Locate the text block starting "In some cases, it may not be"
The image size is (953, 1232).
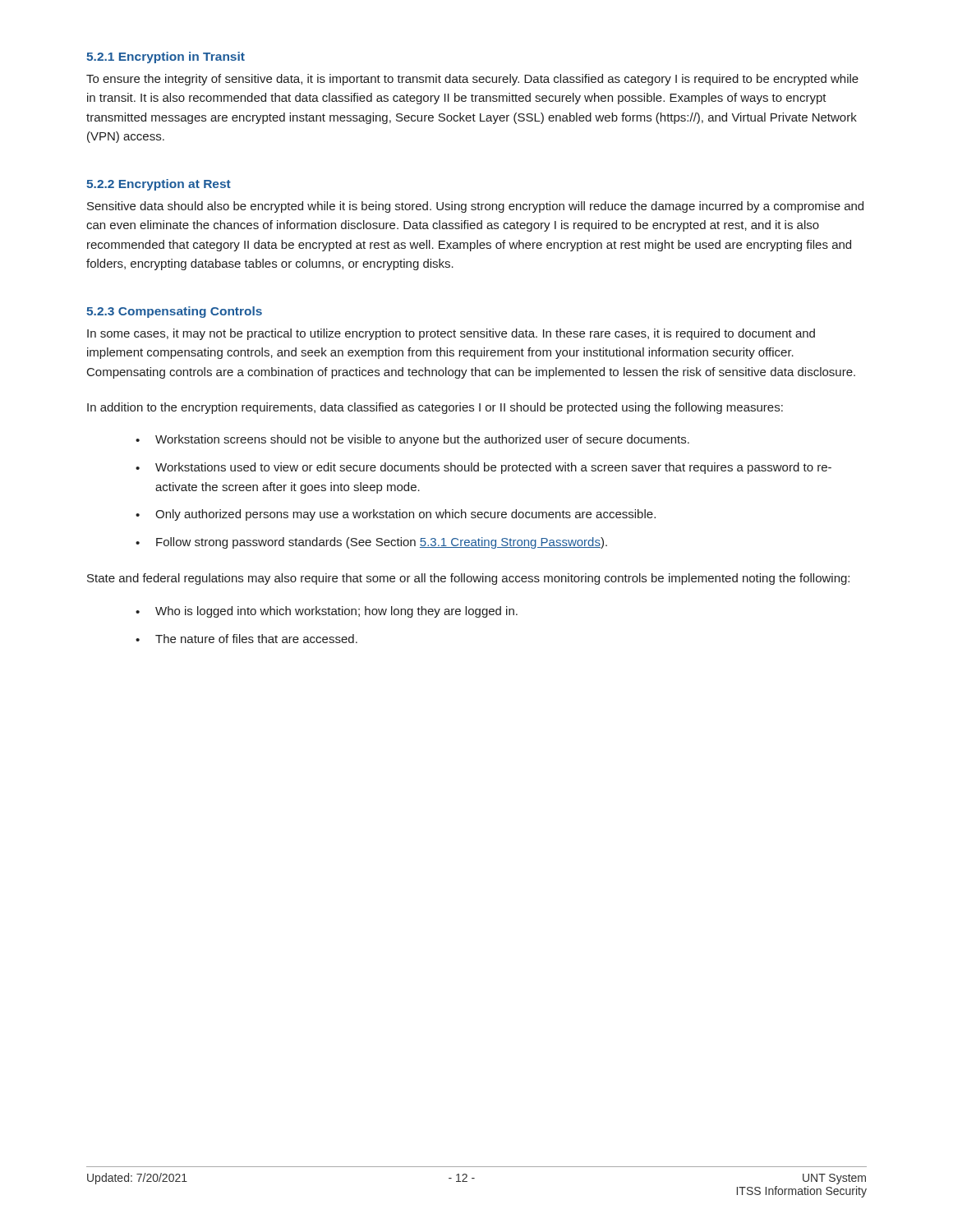click(x=471, y=352)
